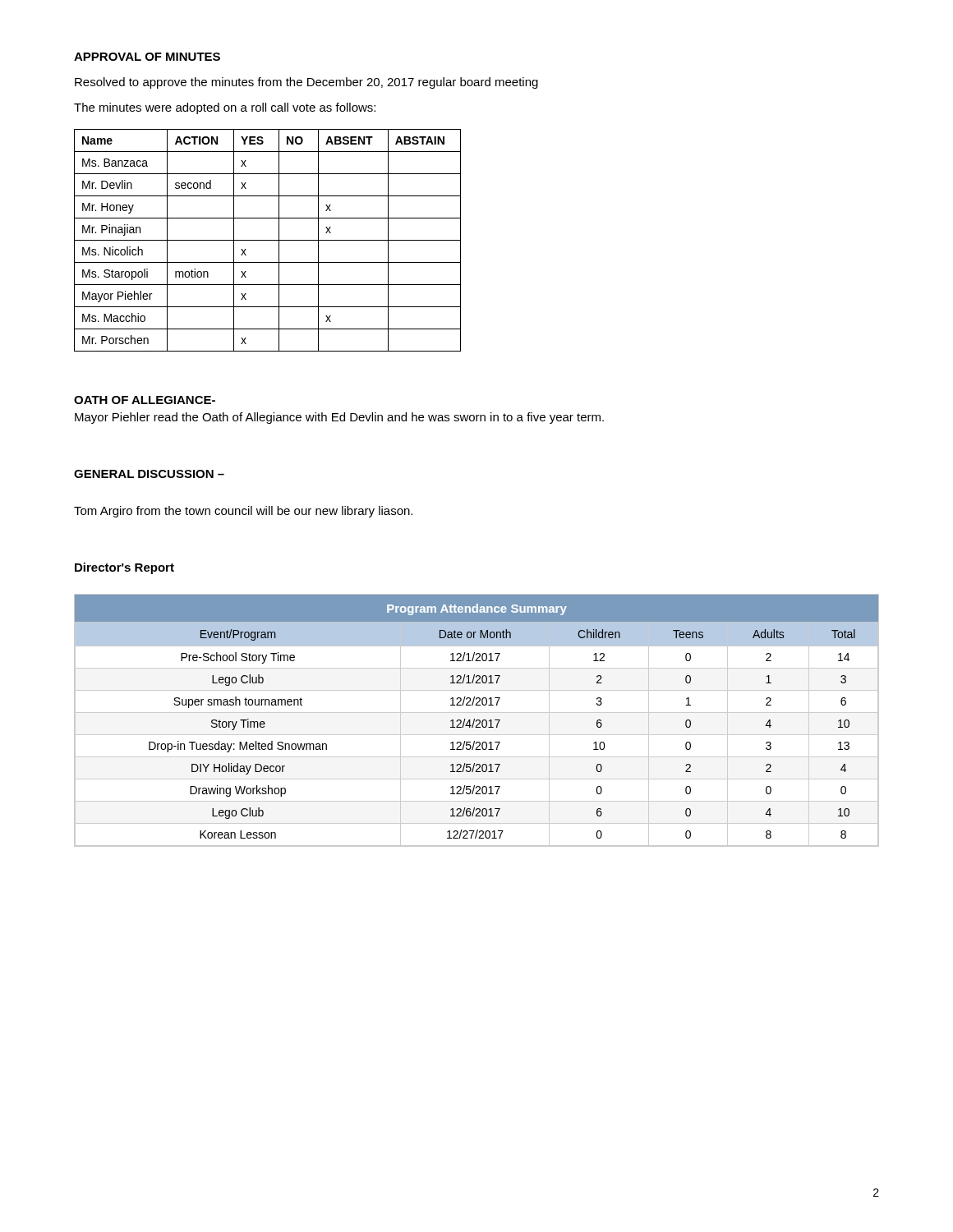
Task: Find the table that mentions "Mr. Devlin"
Action: [x=476, y=240]
